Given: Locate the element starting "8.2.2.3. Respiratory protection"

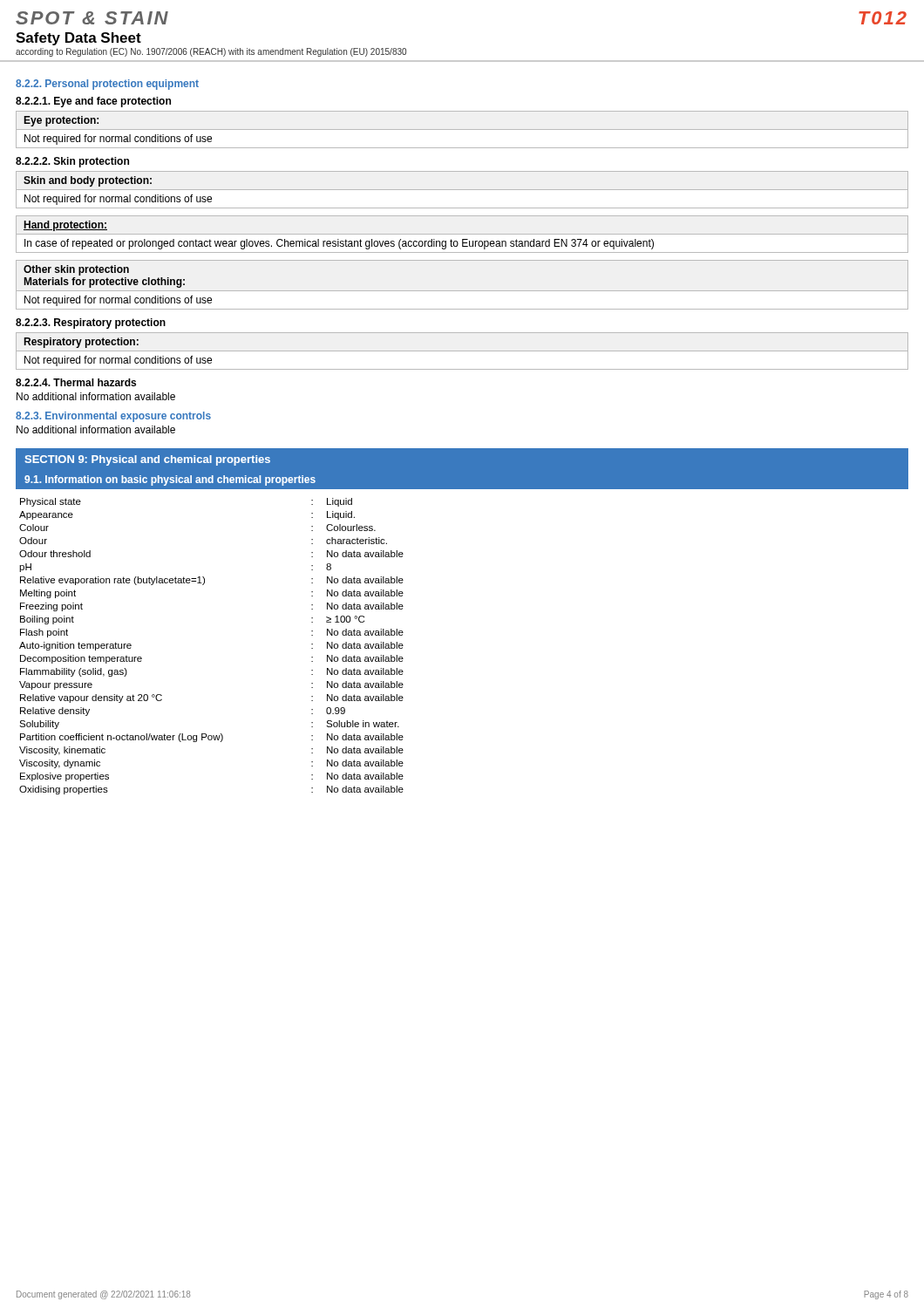Looking at the screenshot, I should [x=91, y=323].
